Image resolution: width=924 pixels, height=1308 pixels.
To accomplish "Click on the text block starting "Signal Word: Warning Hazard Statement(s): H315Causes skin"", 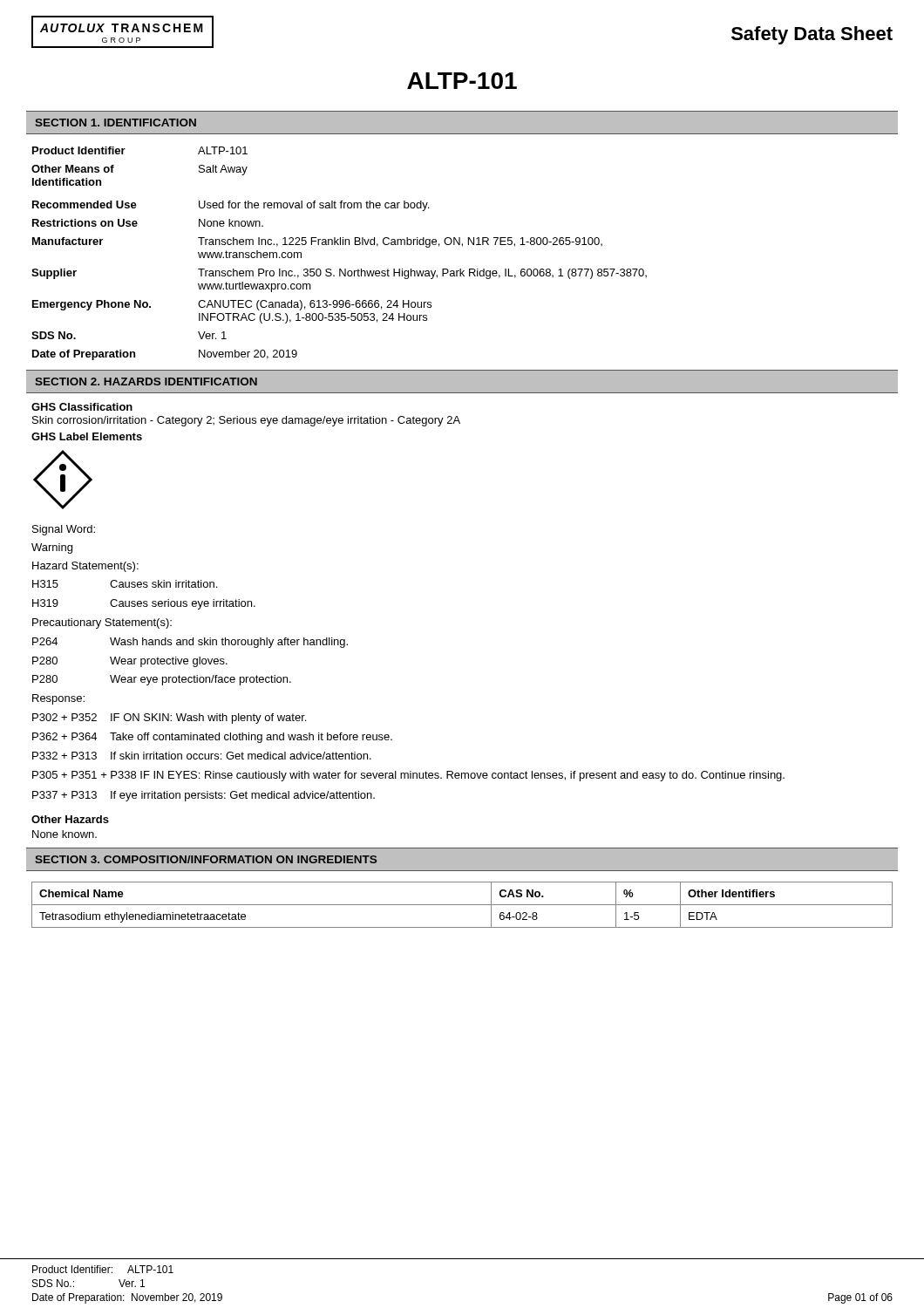I will tap(64, 530).
